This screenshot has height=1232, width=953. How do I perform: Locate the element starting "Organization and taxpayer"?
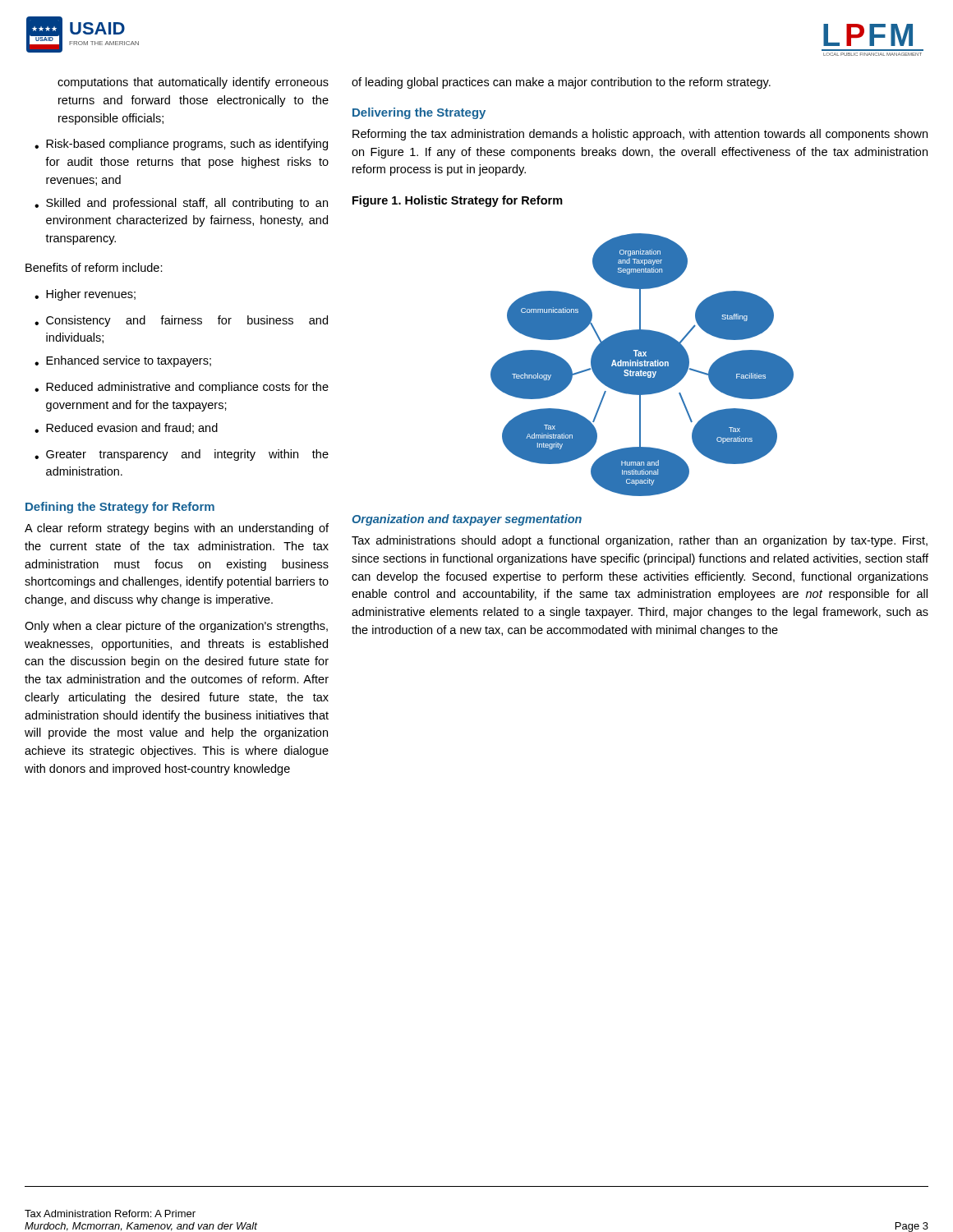coord(467,519)
